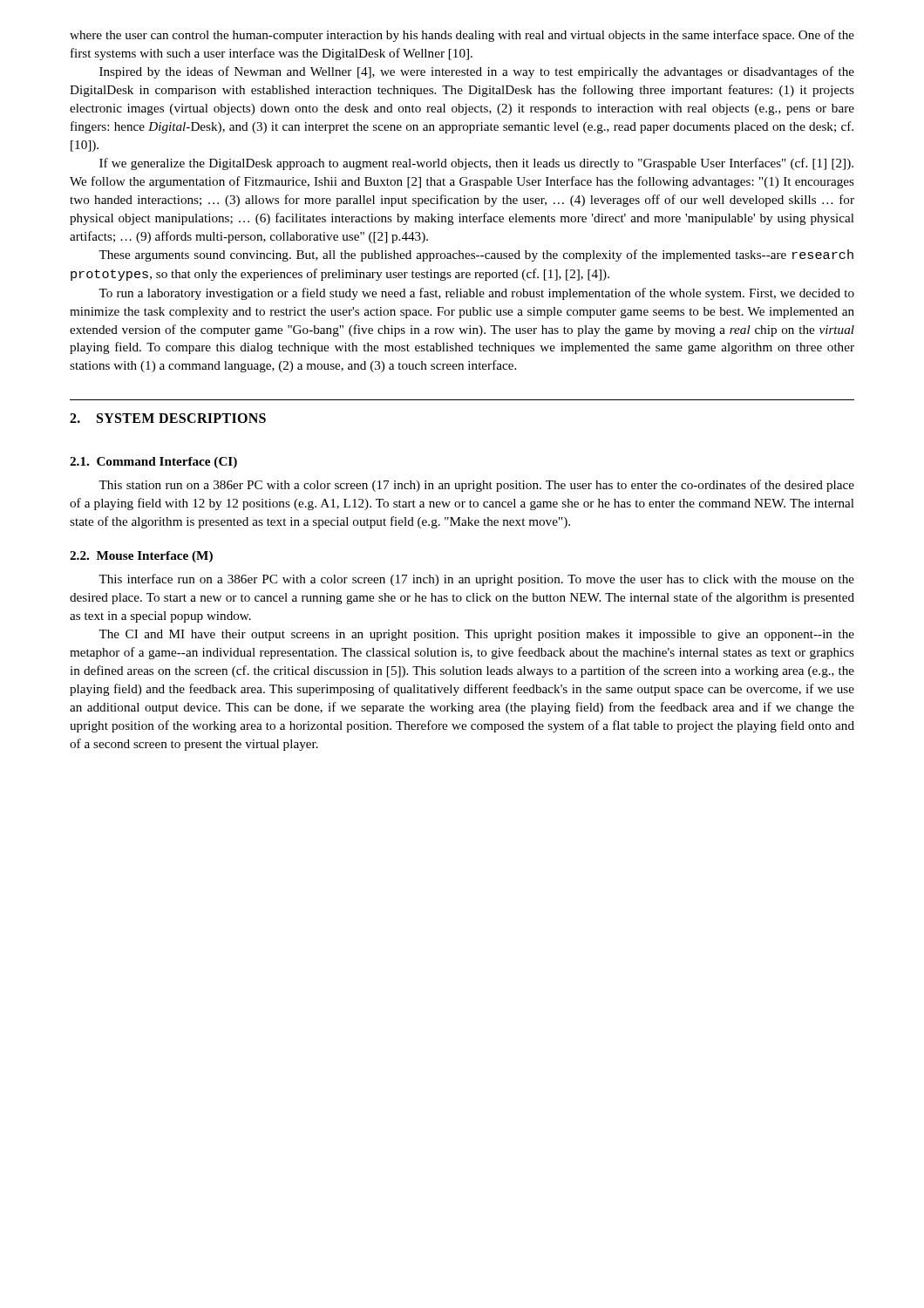Image resolution: width=924 pixels, height=1308 pixels.
Task: Point to the block beginning "To run a laboratory"
Action: [462, 330]
